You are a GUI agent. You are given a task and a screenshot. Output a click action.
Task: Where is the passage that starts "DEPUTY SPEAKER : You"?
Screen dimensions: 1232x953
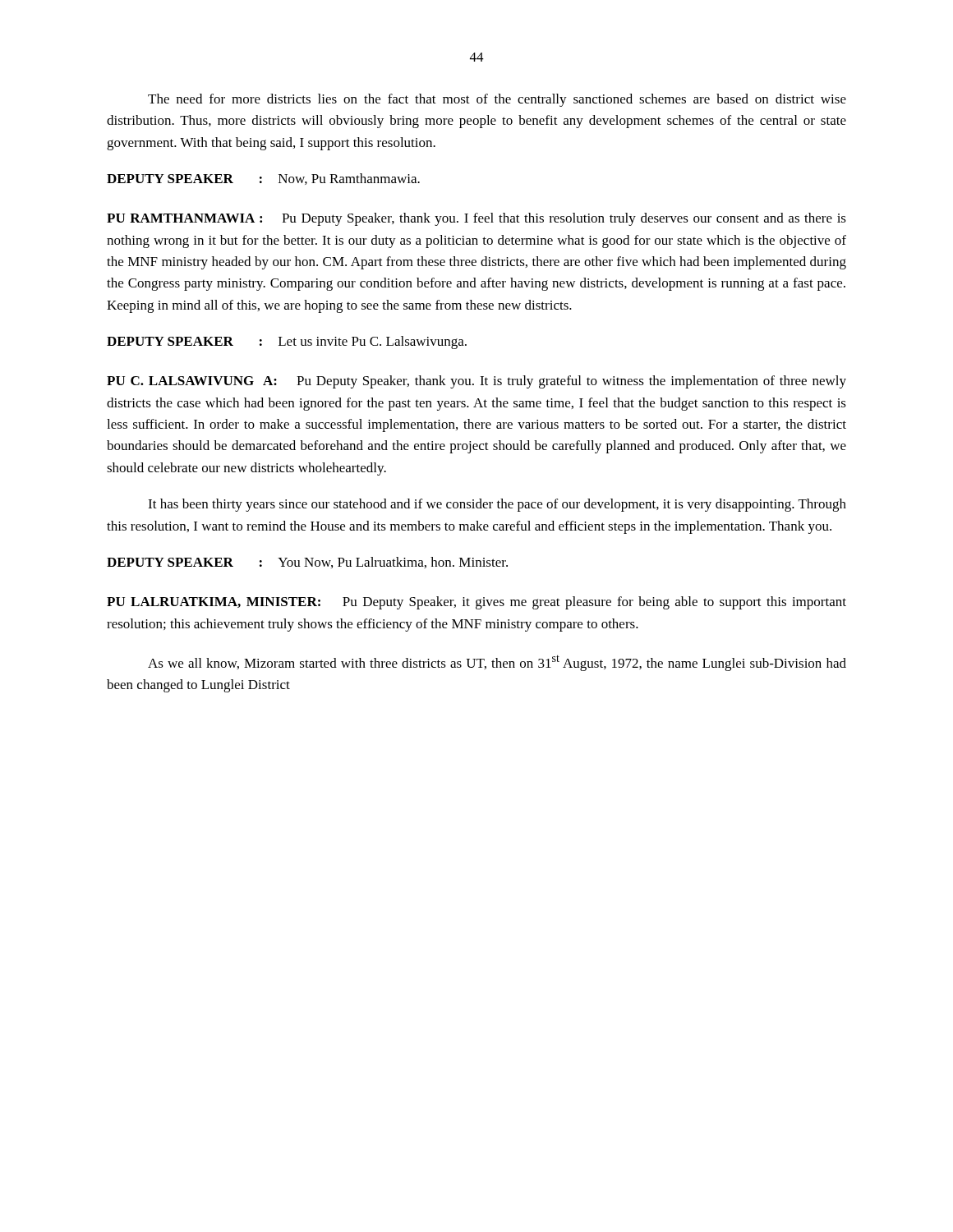pos(476,563)
